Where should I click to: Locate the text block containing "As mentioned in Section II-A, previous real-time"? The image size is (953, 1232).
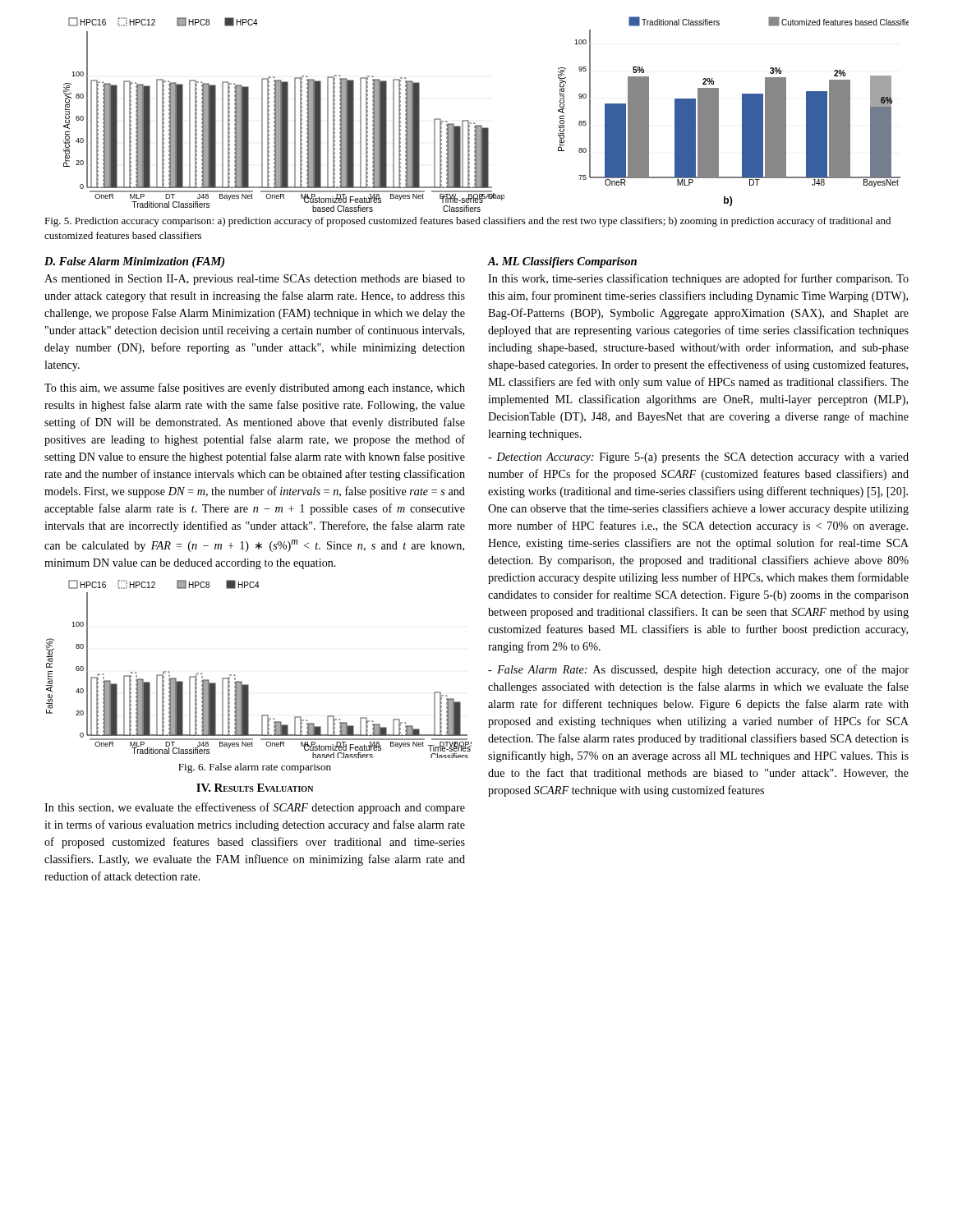pyautogui.click(x=255, y=321)
